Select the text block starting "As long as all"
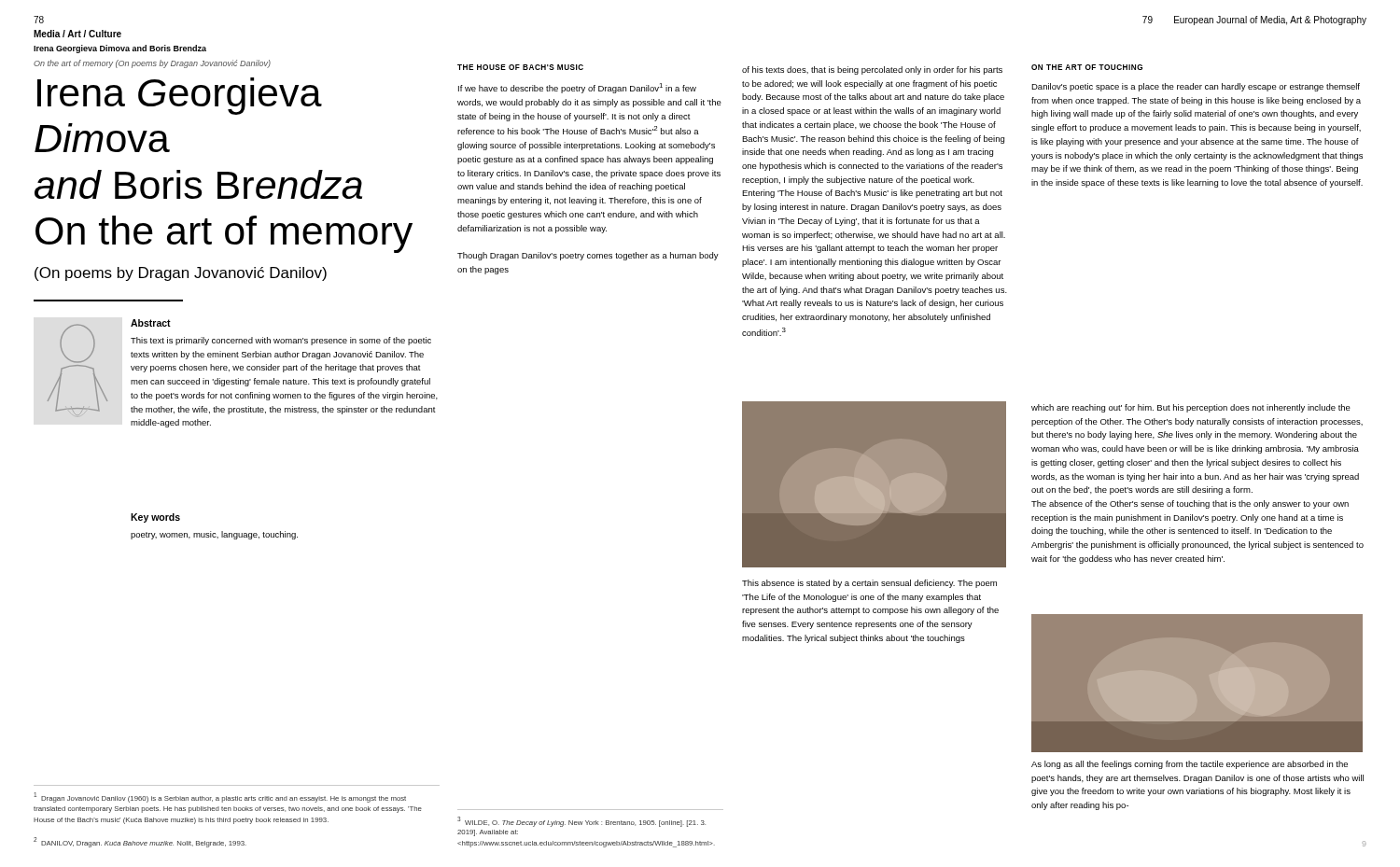The height and width of the screenshot is (867, 1400). click(x=1198, y=784)
